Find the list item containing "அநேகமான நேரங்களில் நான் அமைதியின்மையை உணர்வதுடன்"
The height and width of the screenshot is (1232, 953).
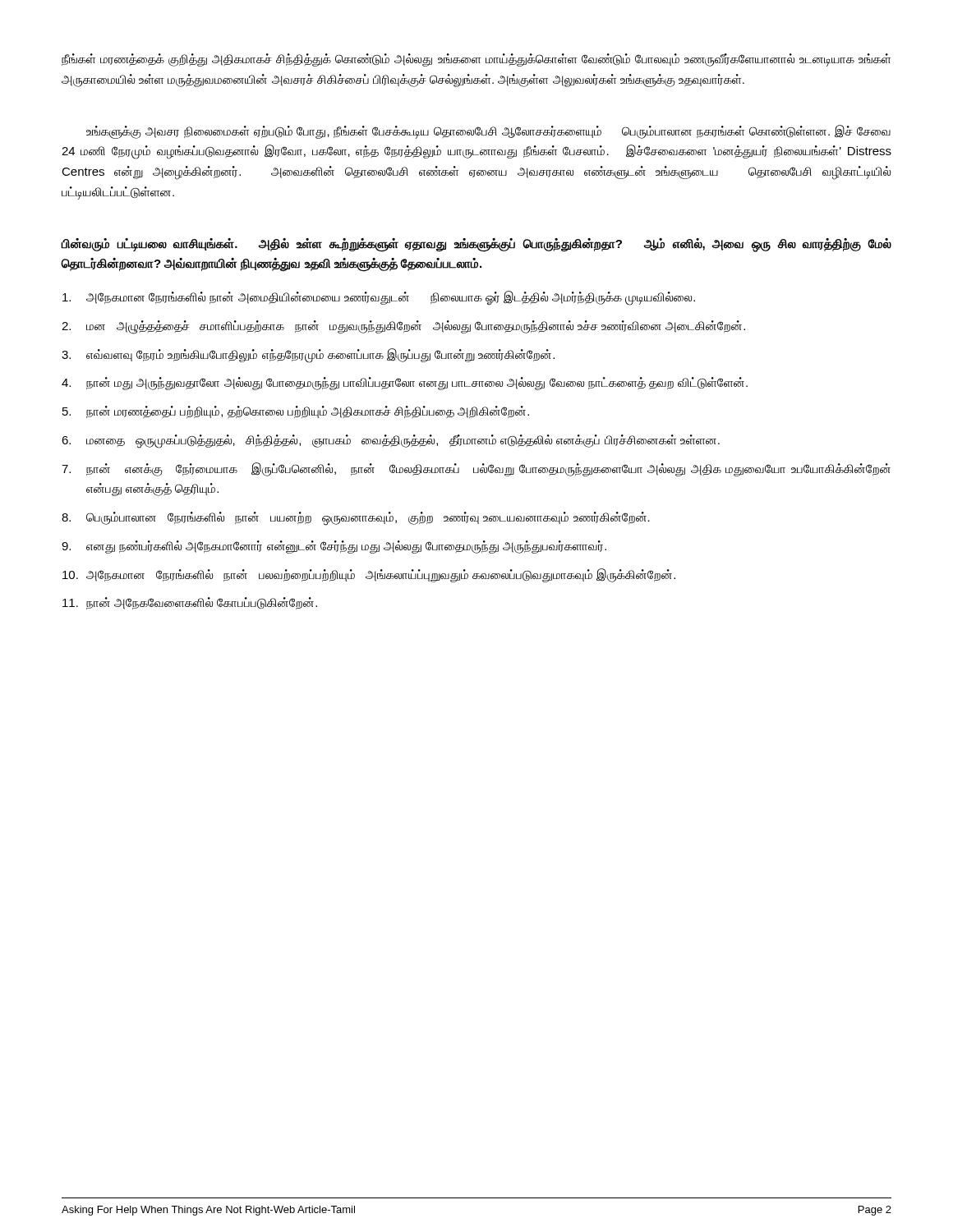pos(476,298)
